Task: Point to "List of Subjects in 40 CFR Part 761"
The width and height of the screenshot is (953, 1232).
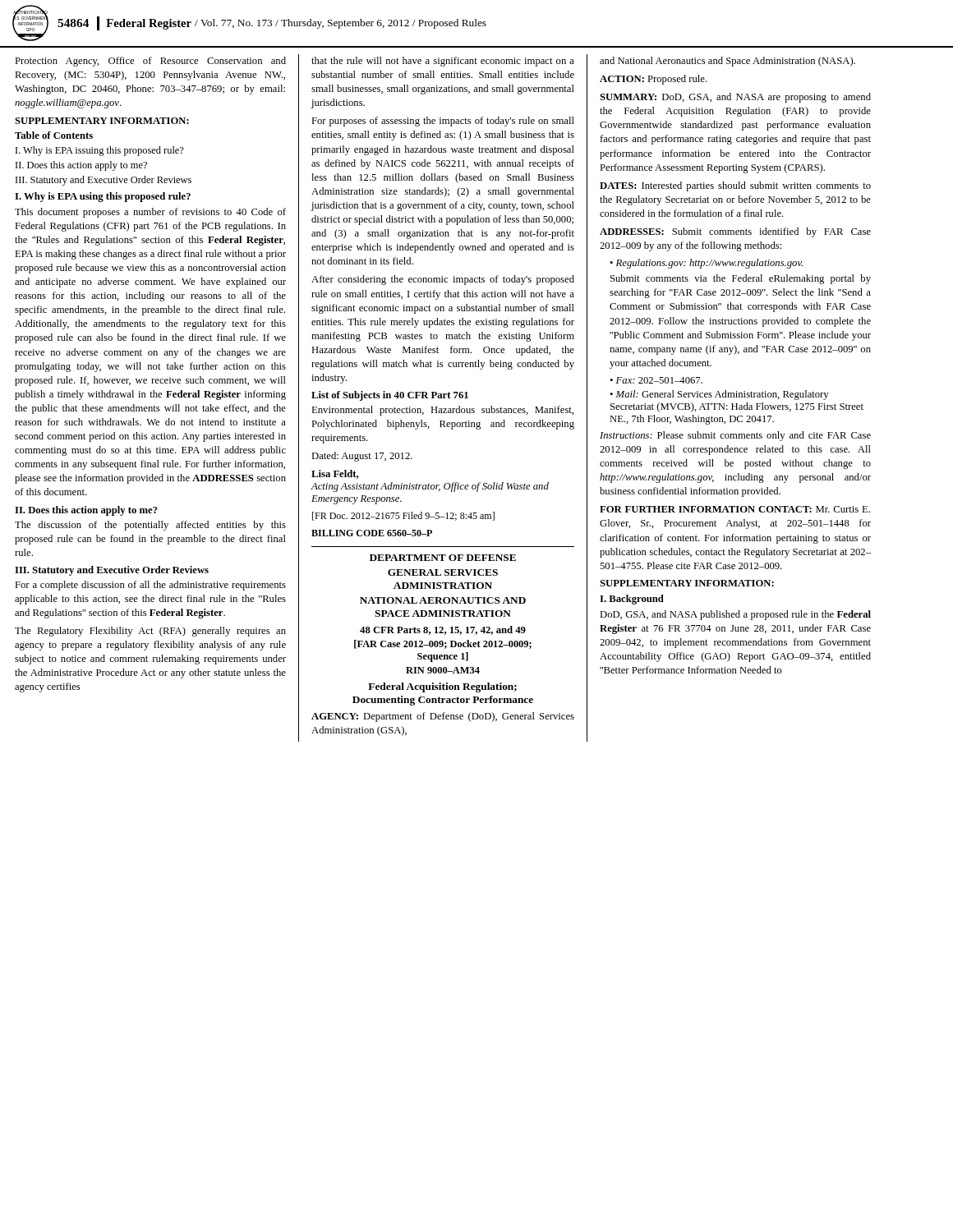Action: pyautogui.click(x=390, y=395)
